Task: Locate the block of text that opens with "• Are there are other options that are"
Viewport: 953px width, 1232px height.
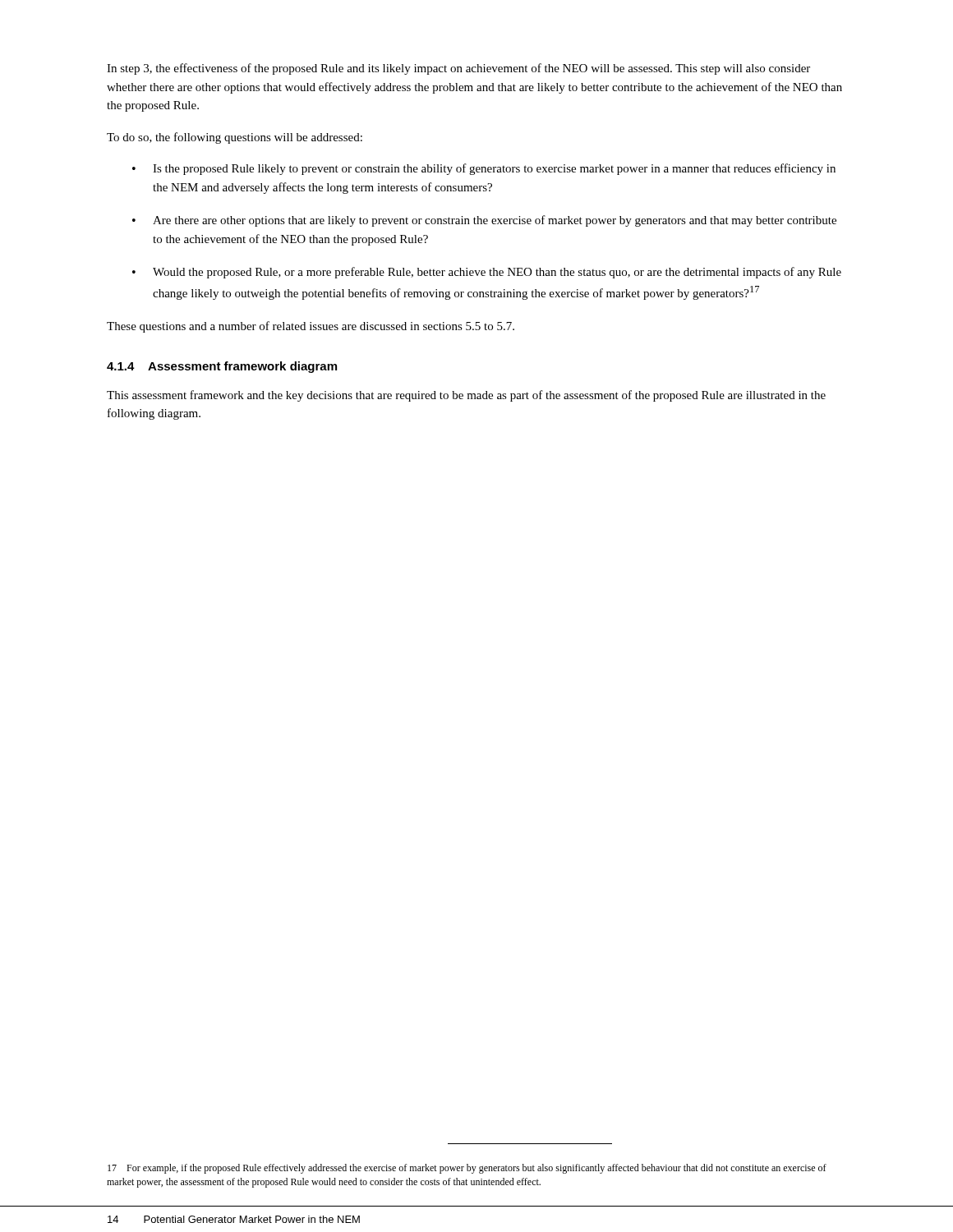Action: 489,230
